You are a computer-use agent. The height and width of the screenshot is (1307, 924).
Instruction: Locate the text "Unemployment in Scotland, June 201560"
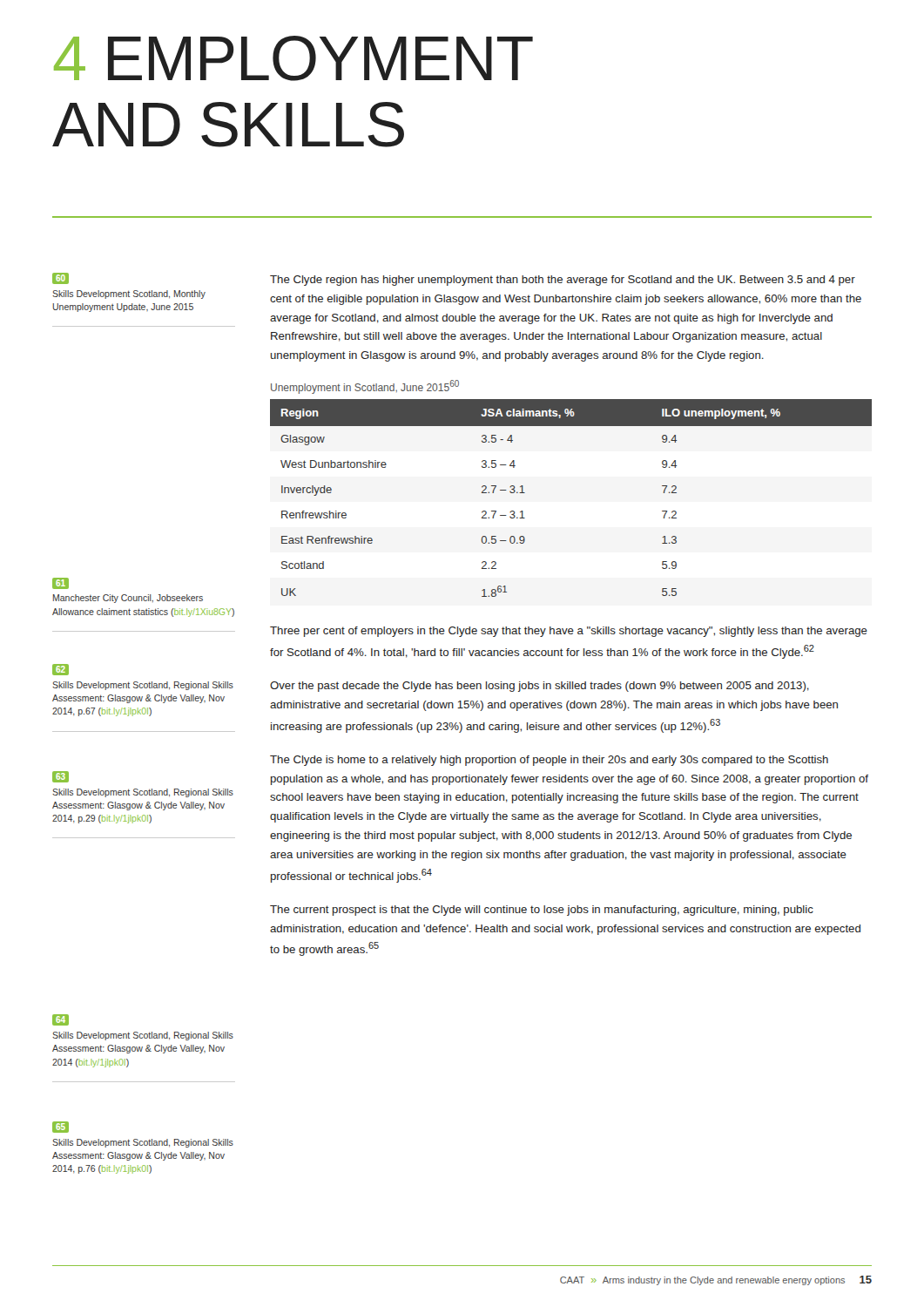coord(365,386)
